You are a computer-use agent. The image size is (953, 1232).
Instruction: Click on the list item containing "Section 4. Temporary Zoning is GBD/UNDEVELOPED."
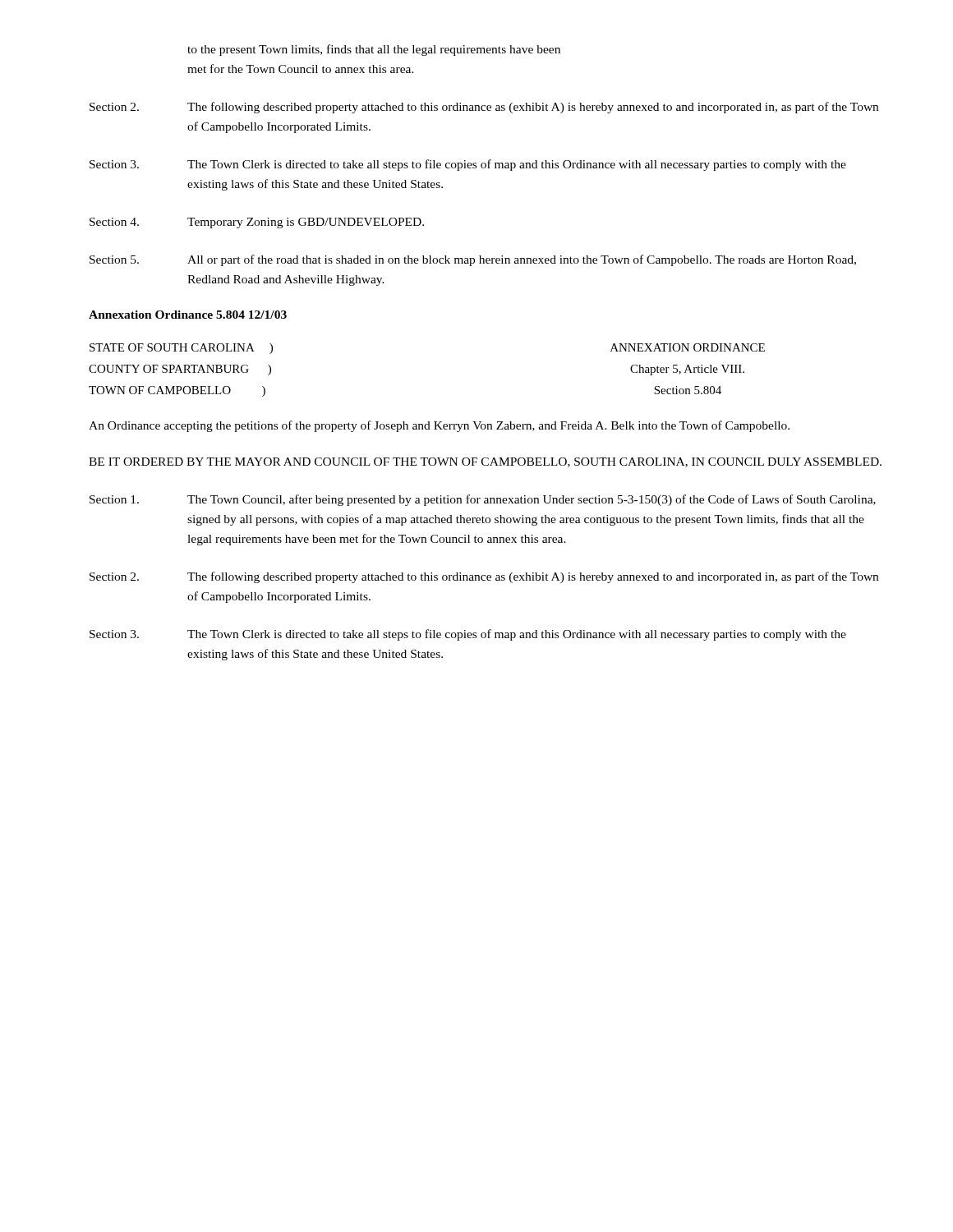coord(257,223)
